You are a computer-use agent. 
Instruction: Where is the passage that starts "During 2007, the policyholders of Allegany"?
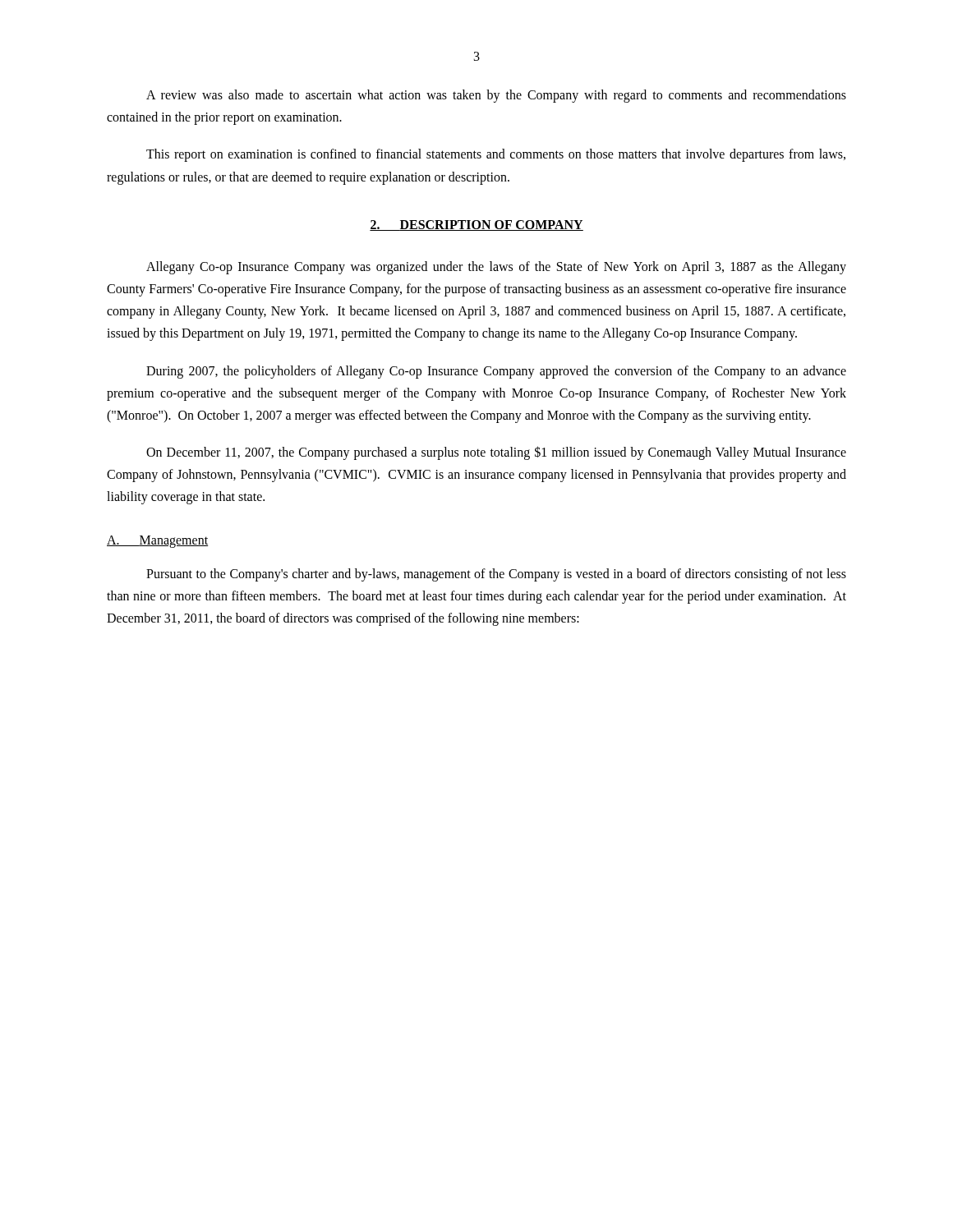pos(476,393)
